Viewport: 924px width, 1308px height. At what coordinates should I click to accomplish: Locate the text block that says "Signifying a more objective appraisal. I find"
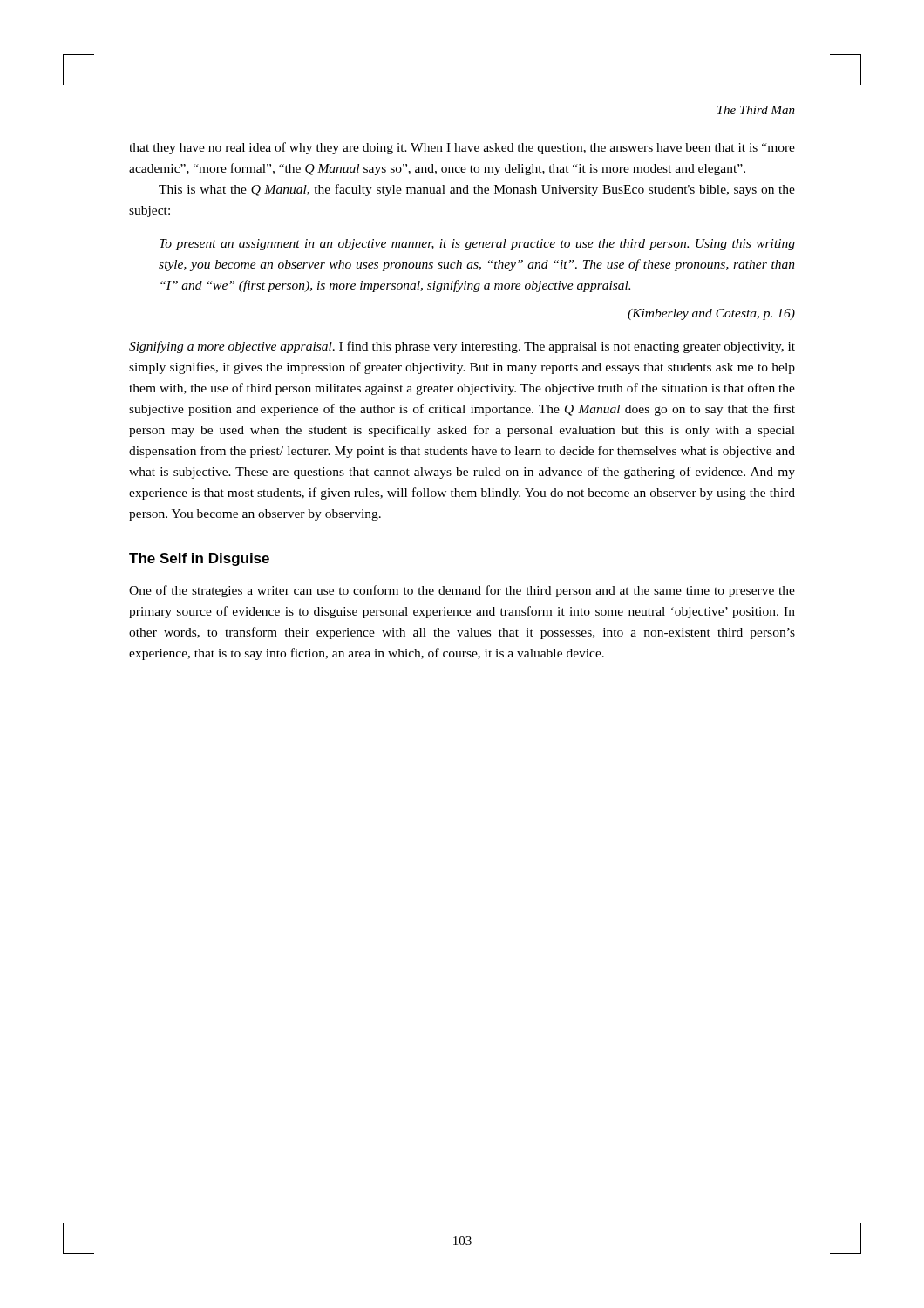462,430
